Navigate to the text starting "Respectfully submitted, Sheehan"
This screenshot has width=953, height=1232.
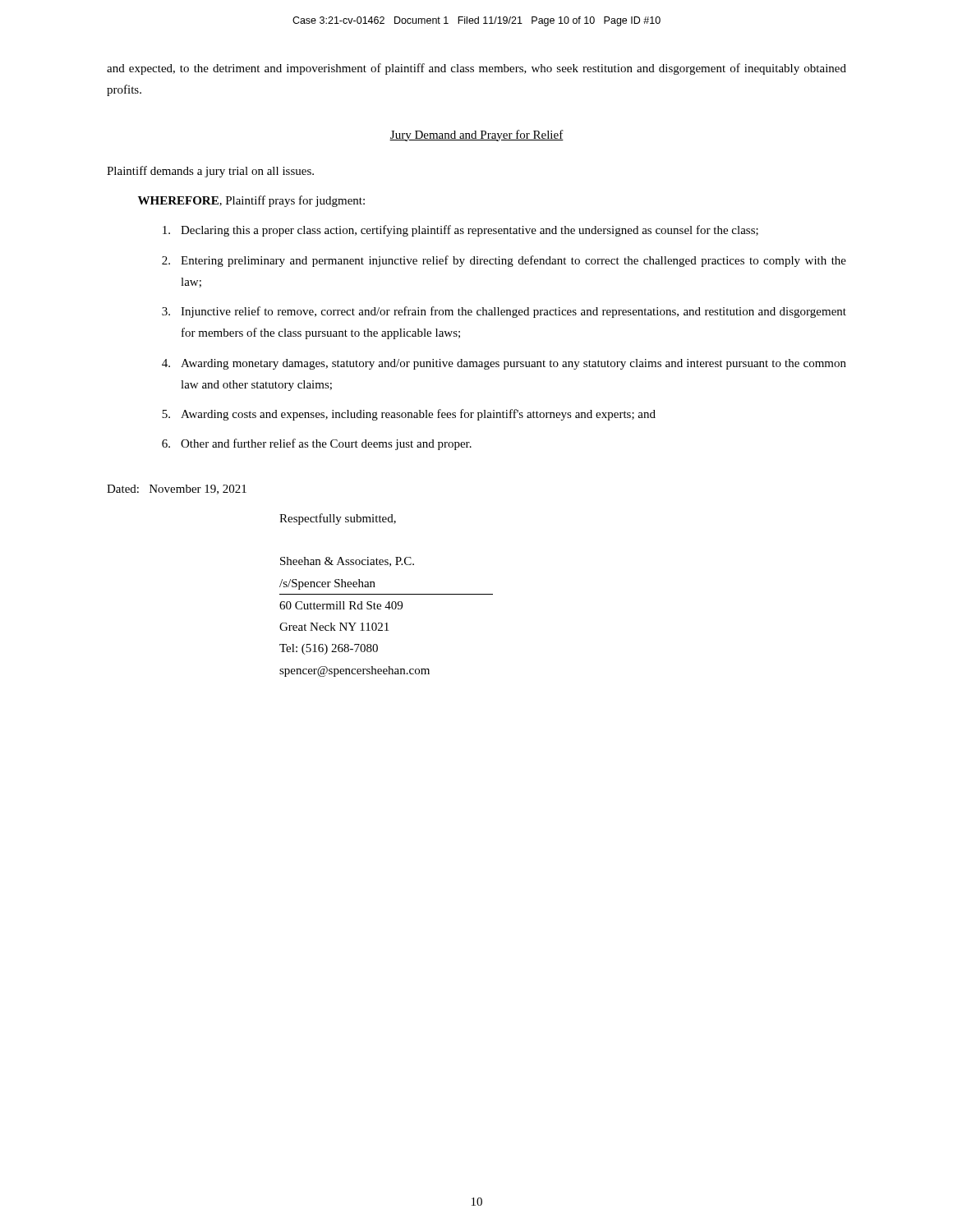(386, 594)
